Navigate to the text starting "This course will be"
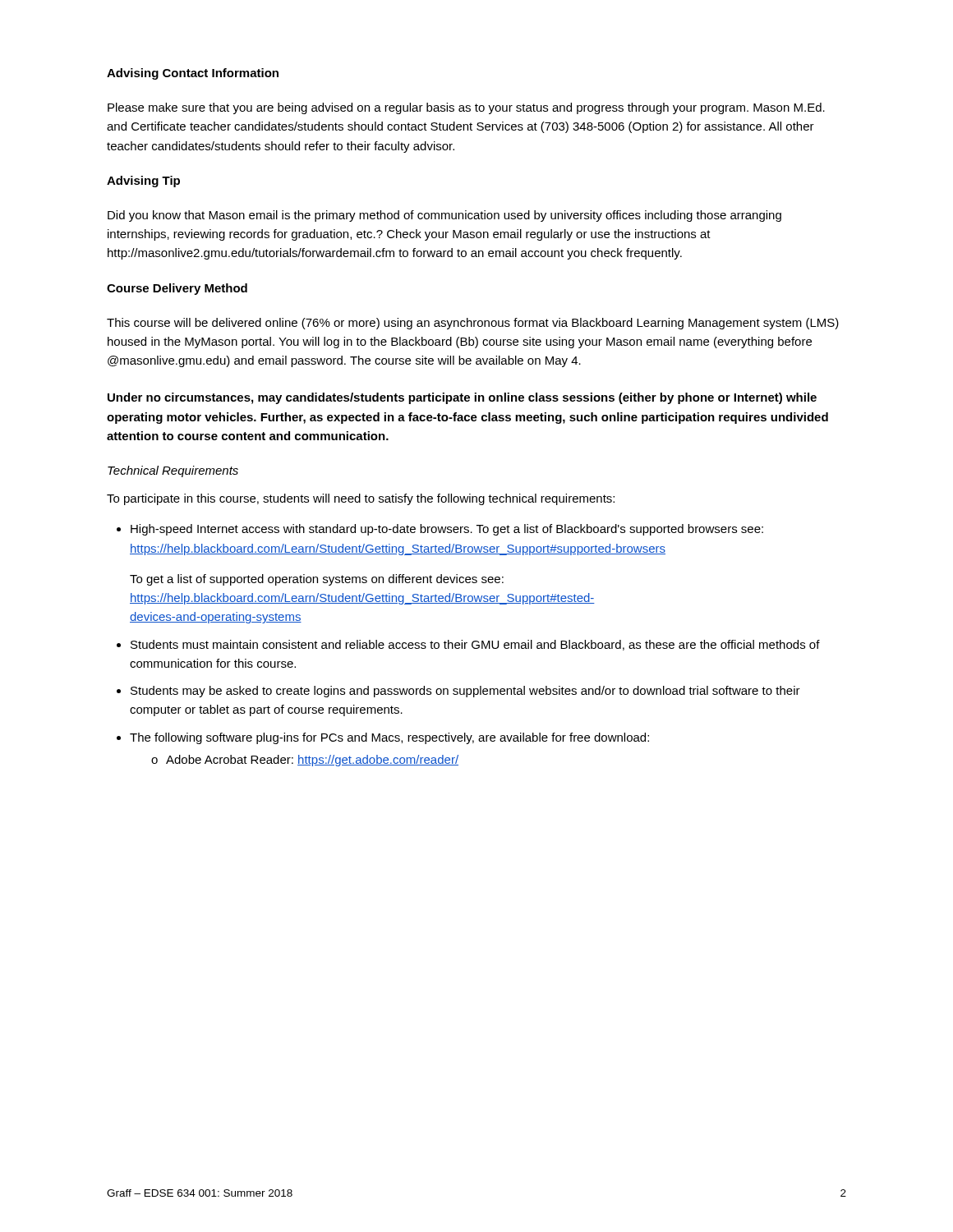 (x=476, y=341)
